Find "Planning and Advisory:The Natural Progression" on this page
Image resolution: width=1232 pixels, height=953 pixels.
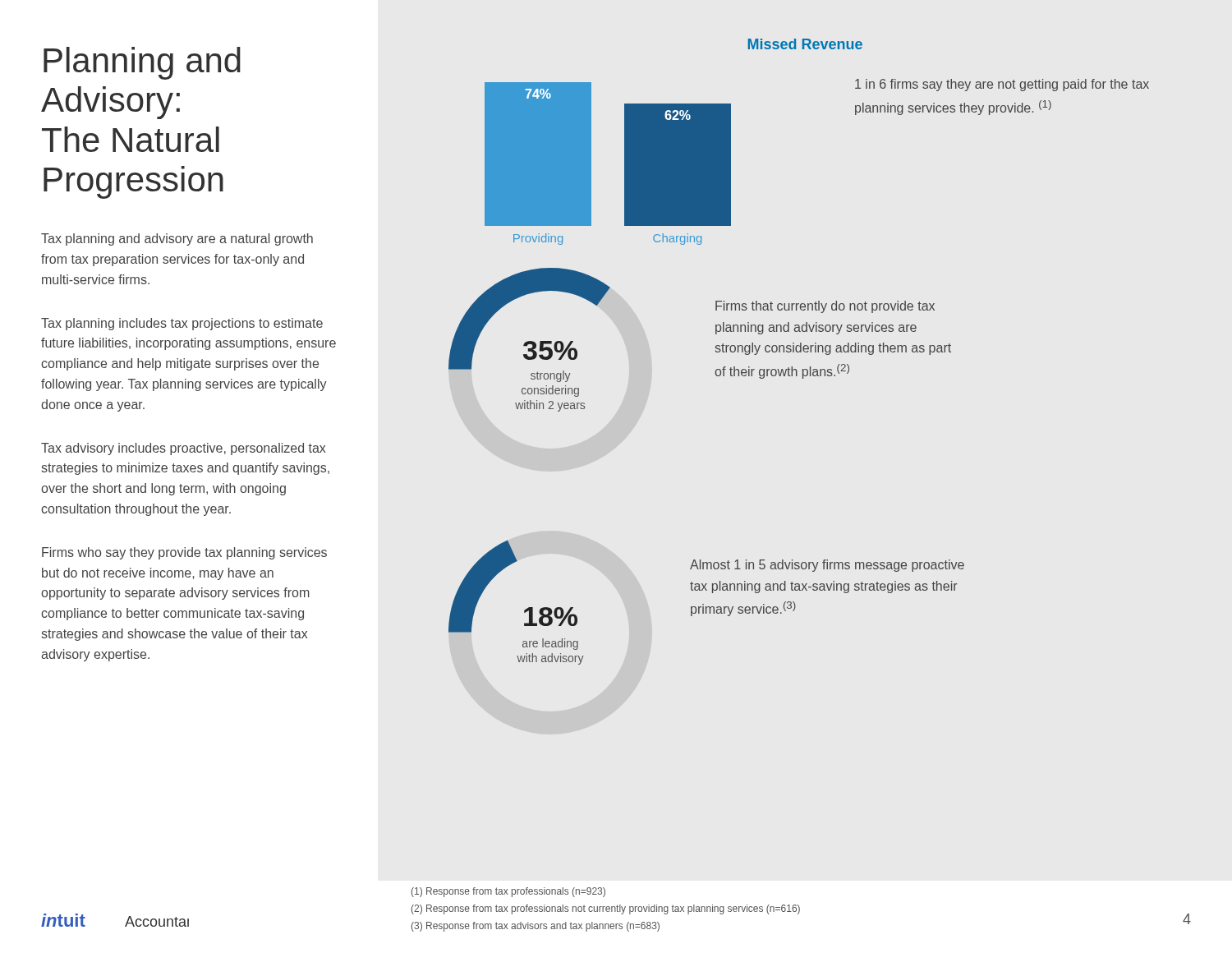[x=189, y=120]
